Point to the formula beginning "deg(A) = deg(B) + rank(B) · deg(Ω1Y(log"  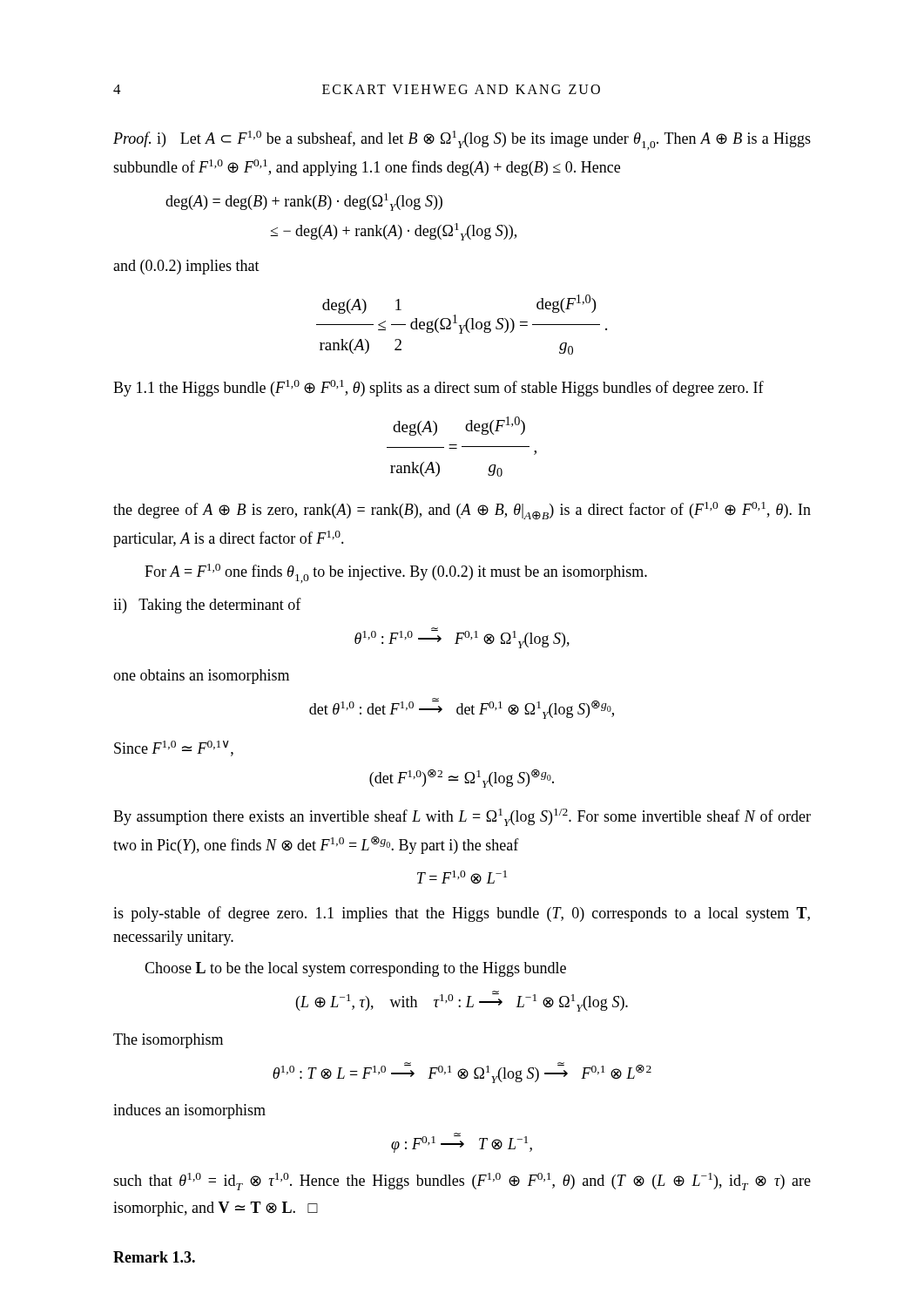click(x=342, y=216)
